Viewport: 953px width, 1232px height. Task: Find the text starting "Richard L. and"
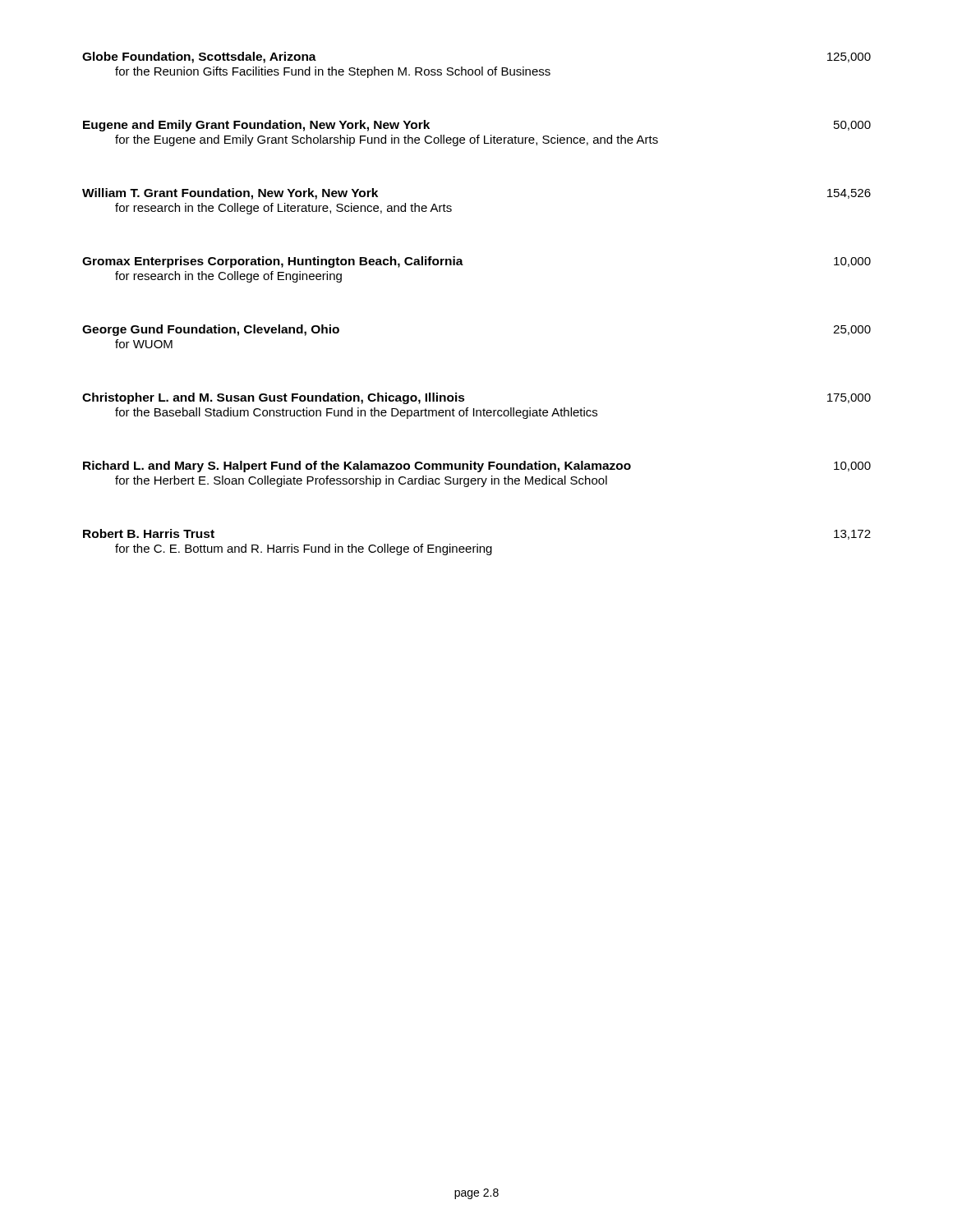476,473
